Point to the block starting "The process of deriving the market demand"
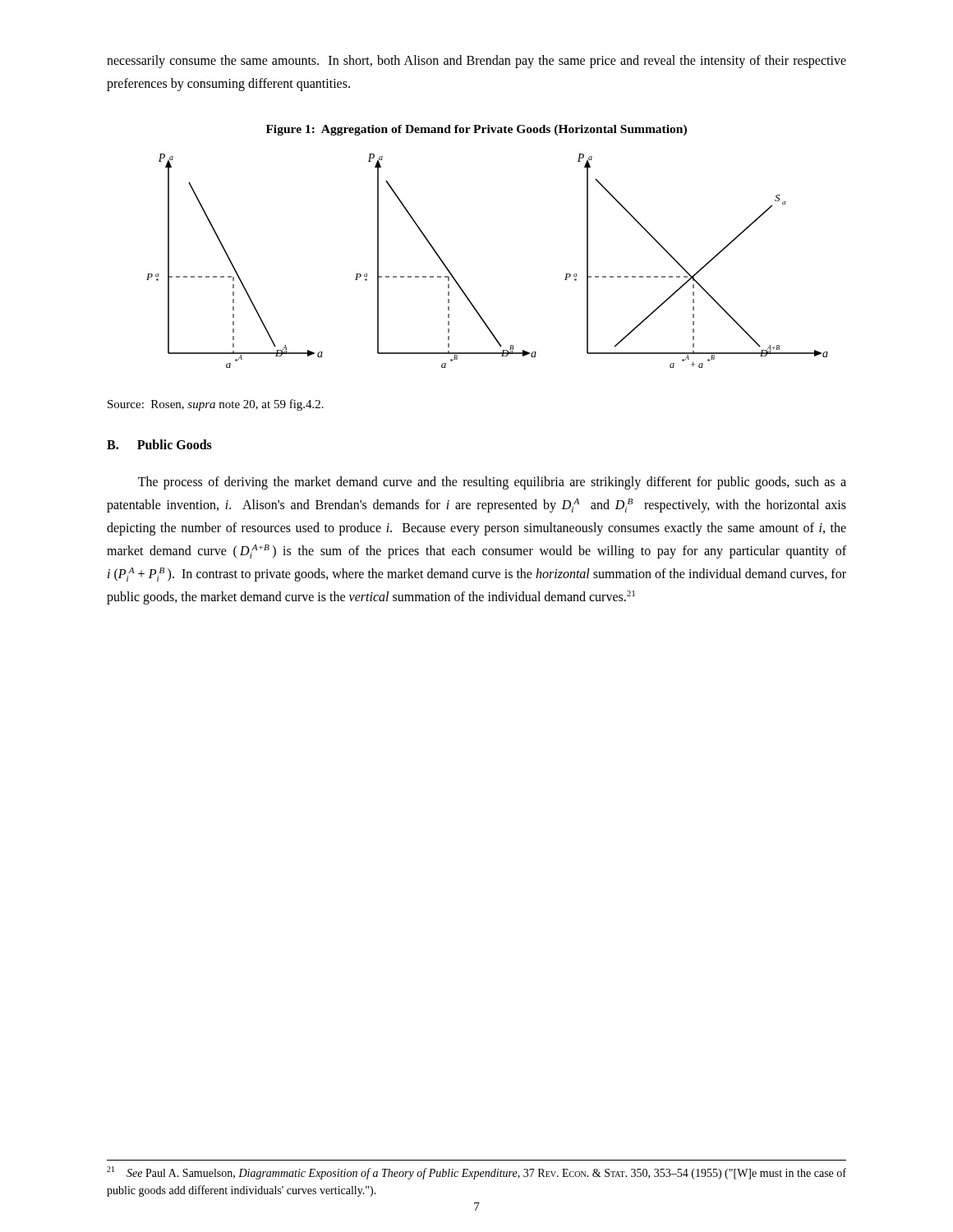 pos(476,539)
